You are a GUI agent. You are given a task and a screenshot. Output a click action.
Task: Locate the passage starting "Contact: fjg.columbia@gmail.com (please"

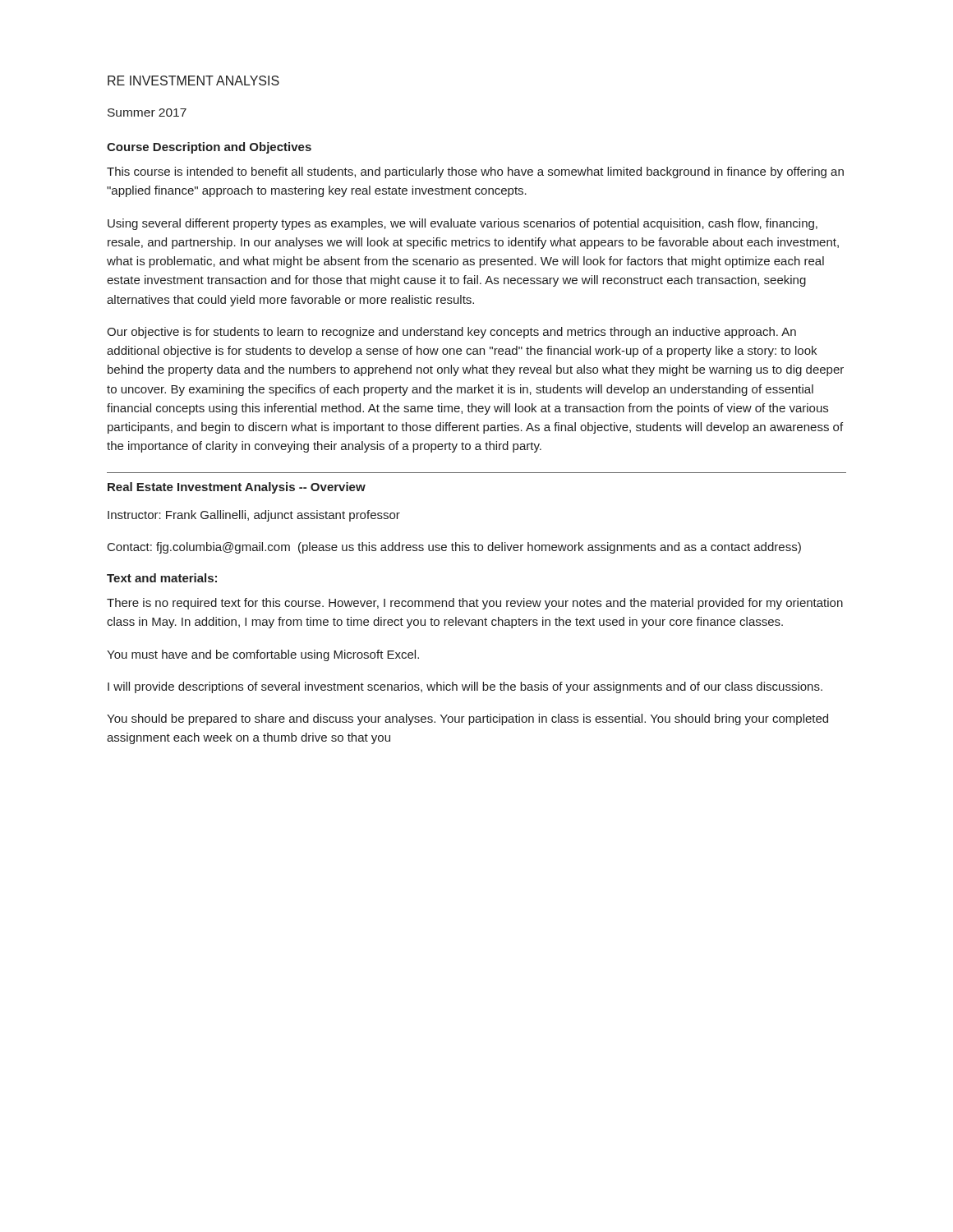pyautogui.click(x=454, y=546)
